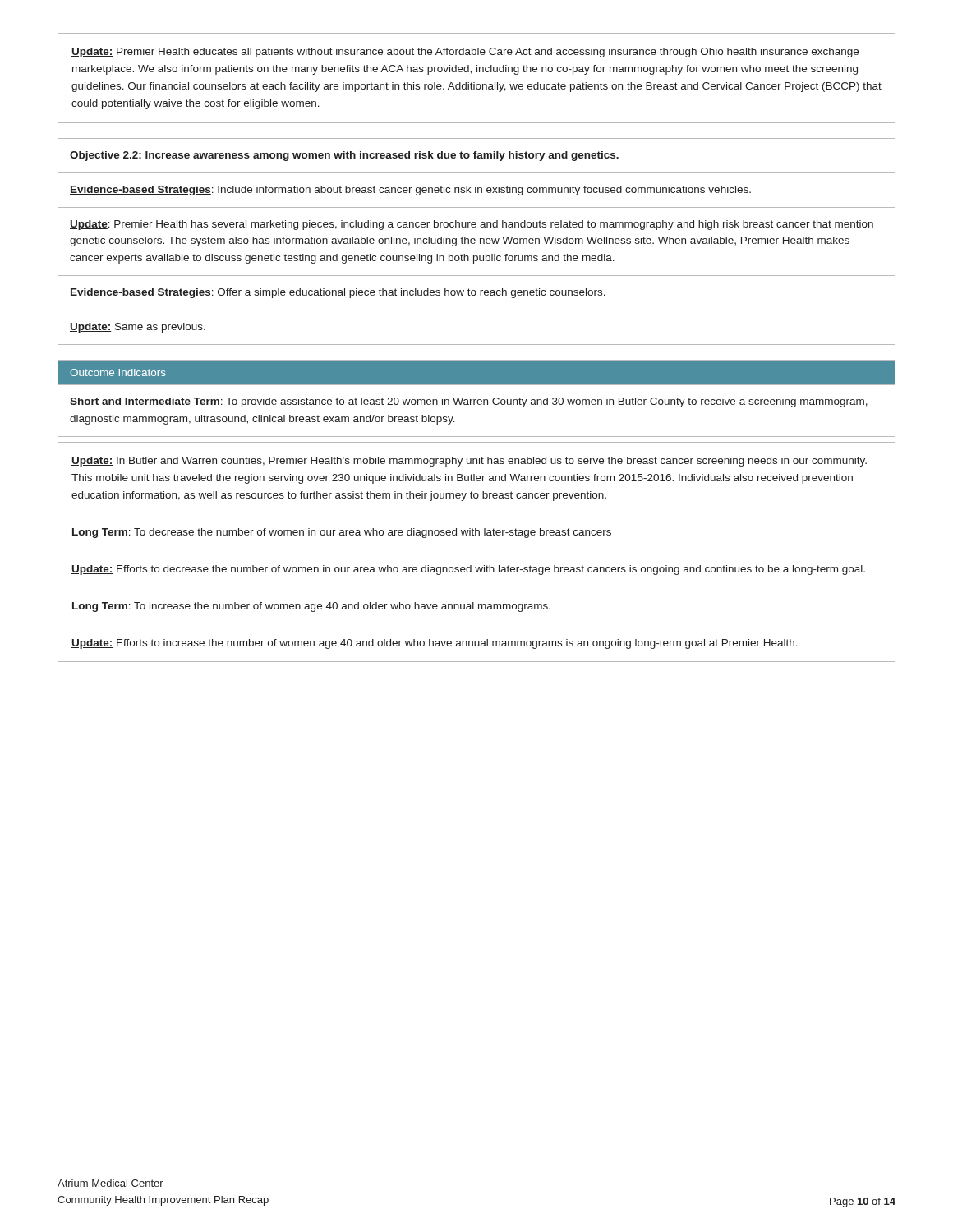
Task: Click on the section header that says "Outcome Indicators"
Action: (x=118, y=373)
